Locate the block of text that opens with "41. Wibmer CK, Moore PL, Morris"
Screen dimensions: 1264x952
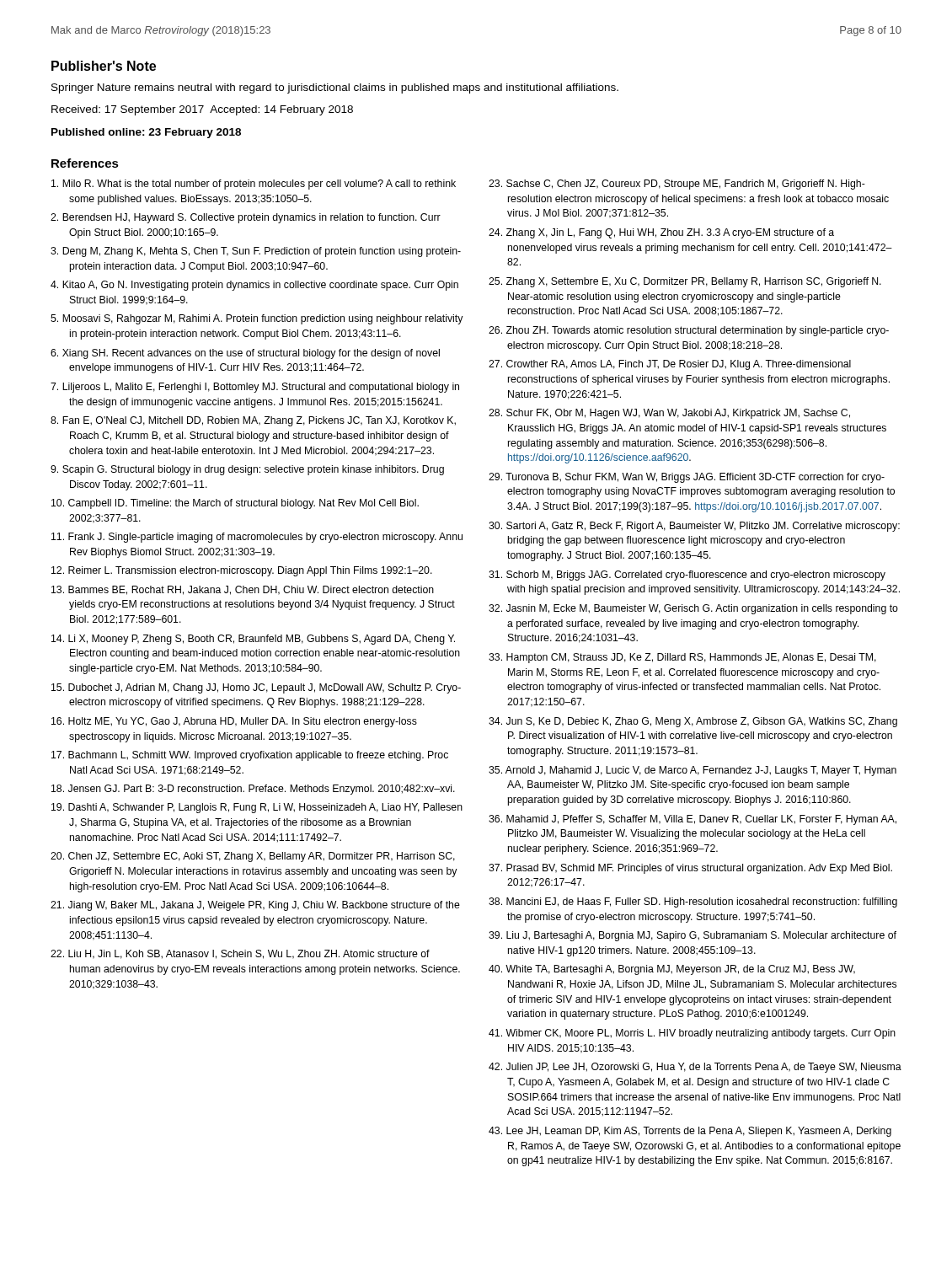692,1040
